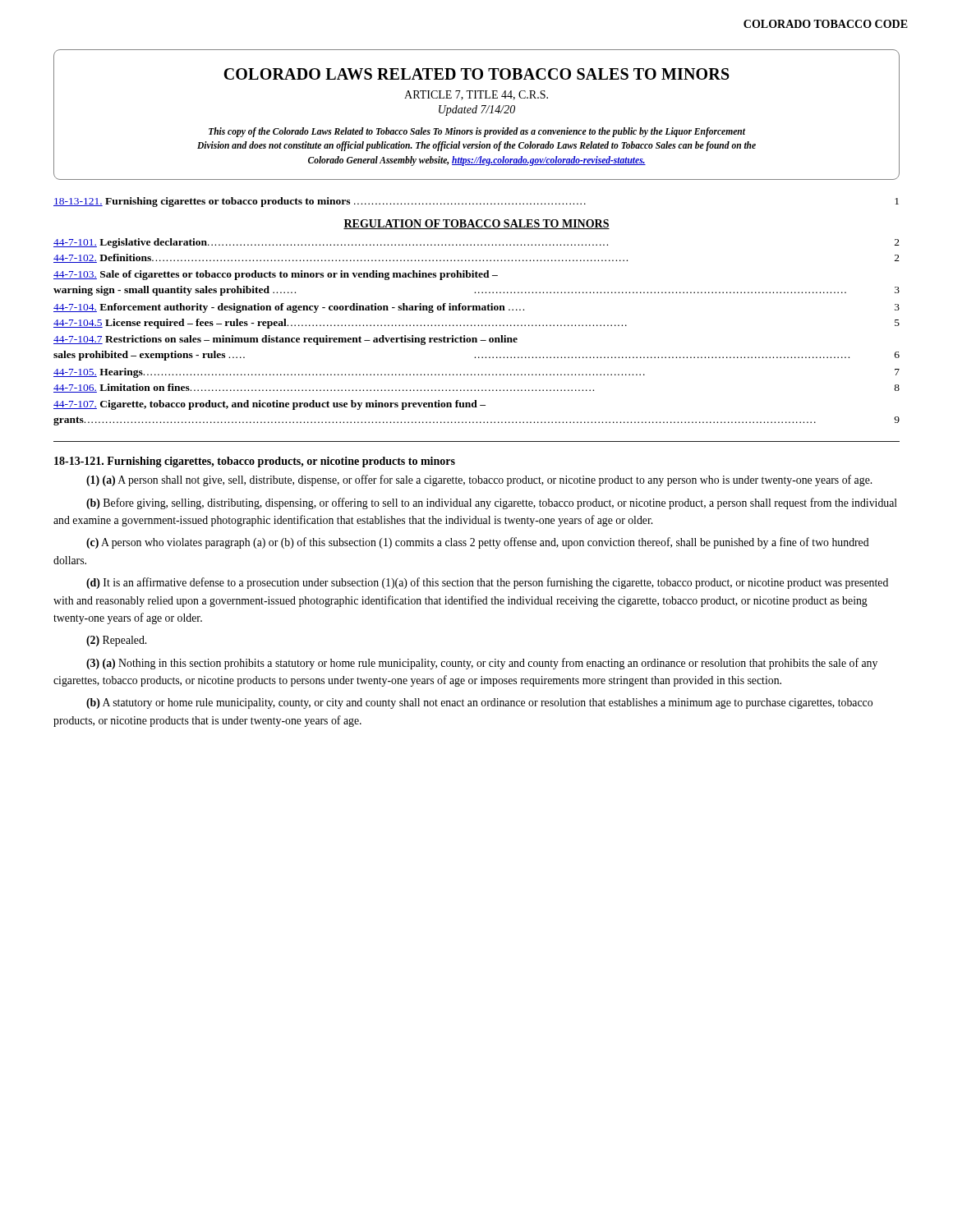The width and height of the screenshot is (953, 1232).
Task: Locate the element starting "REGULATION OF TOBACCO SALES TO MINORS"
Action: 476,224
